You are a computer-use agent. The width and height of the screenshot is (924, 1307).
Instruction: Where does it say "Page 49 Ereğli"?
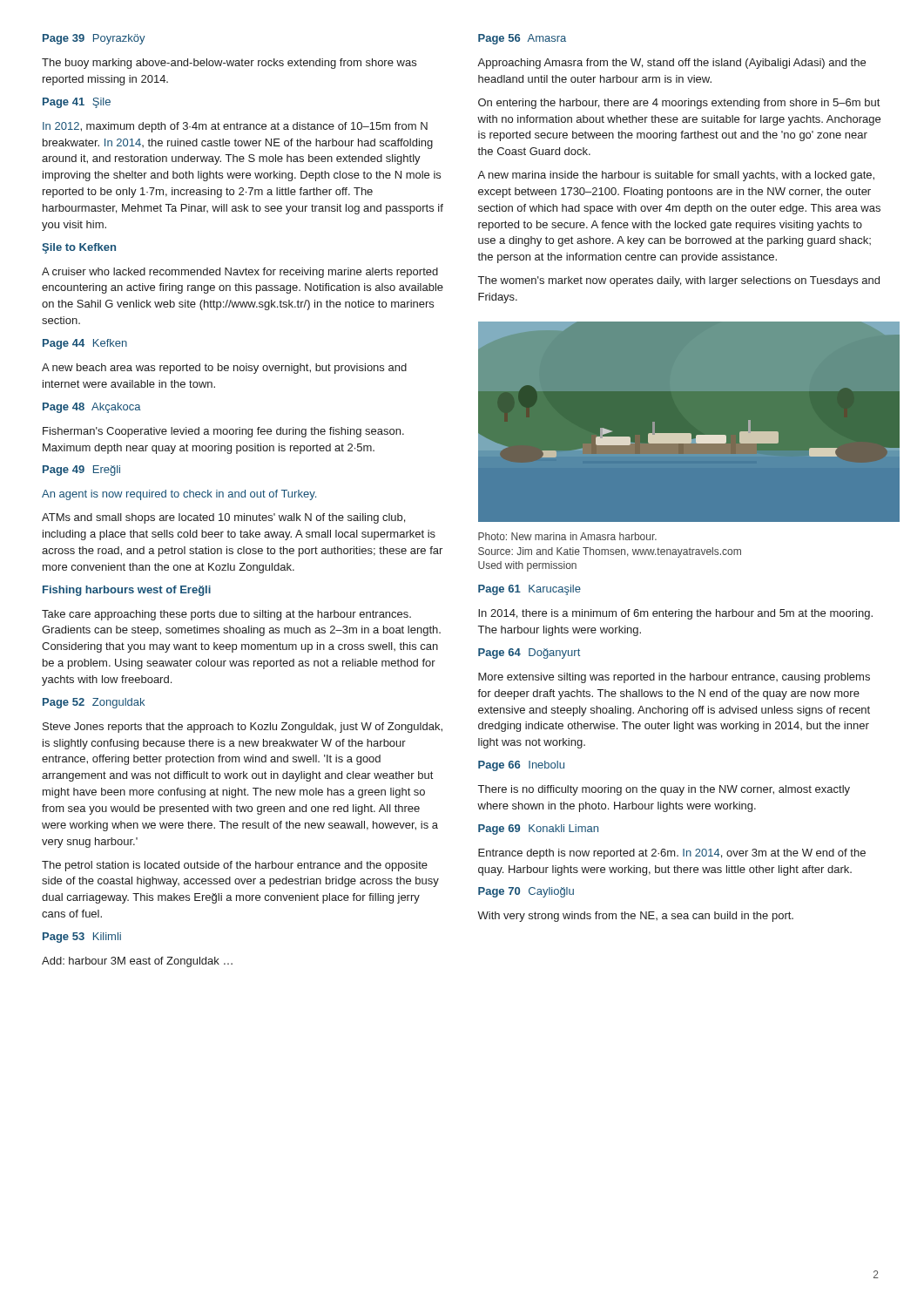(x=81, y=469)
